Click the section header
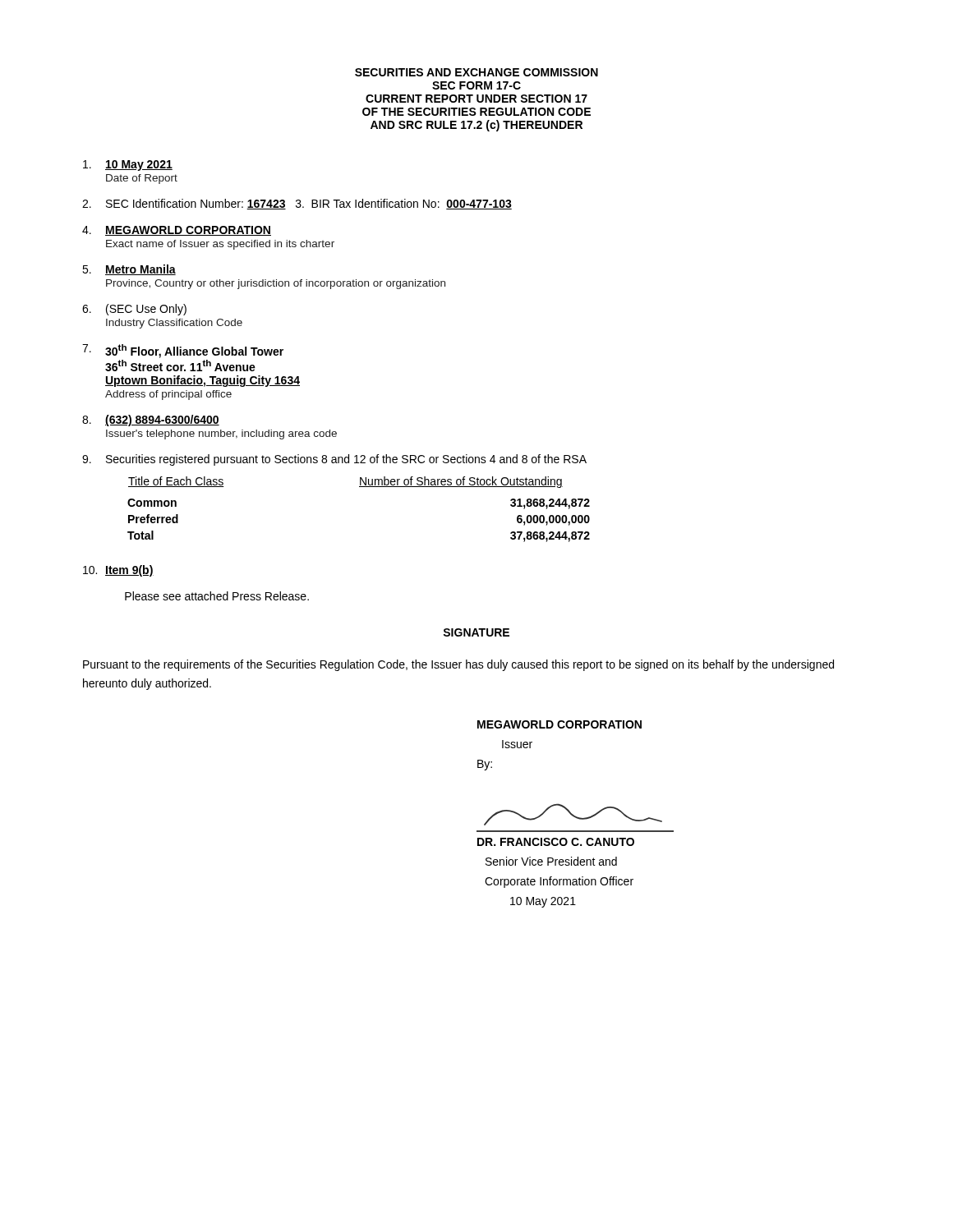This screenshot has height=1232, width=953. [476, 633]
